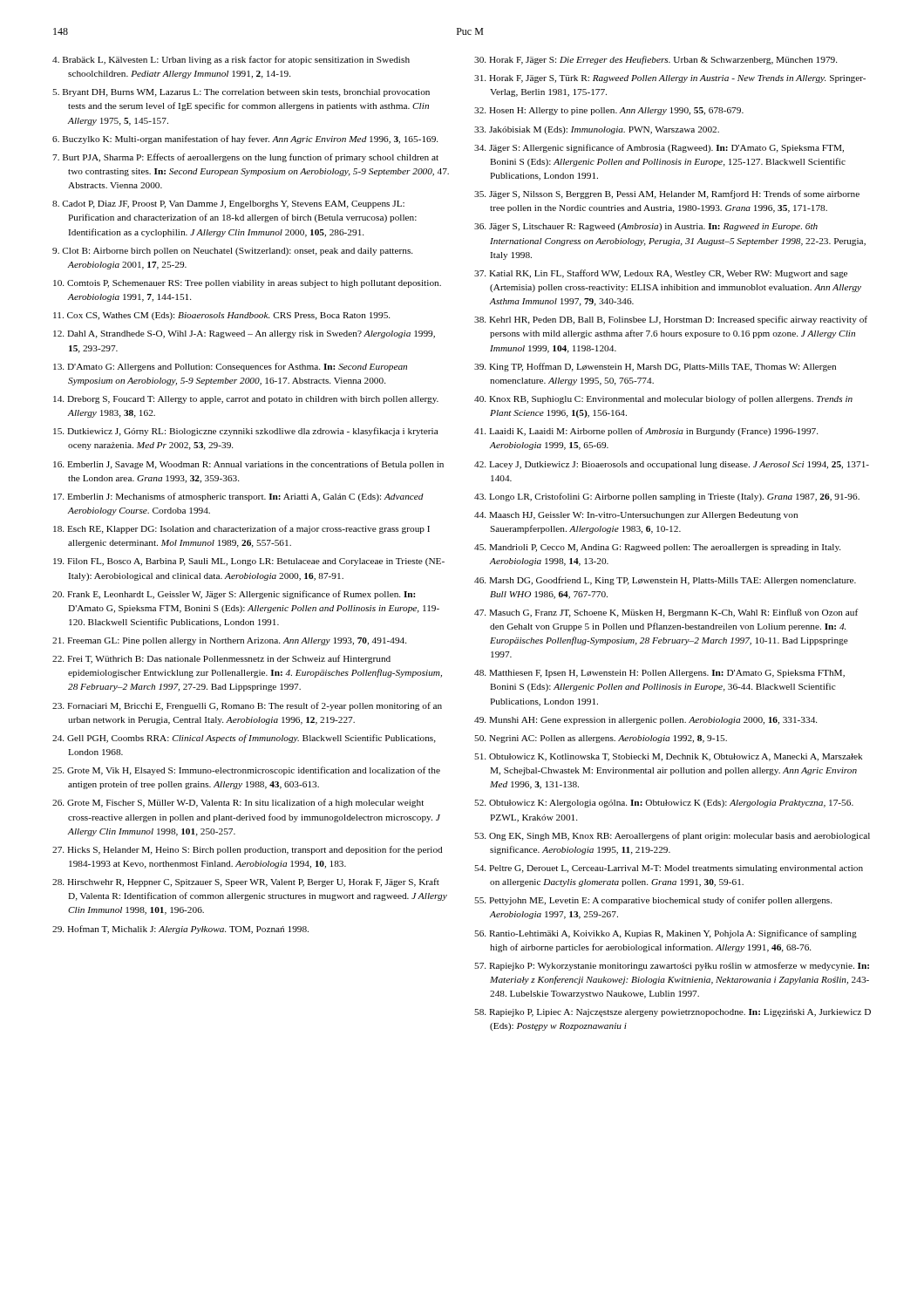
Task: Locate the list item containing "5. Bryant DH, Burns"
Action: (x=241, y=106)
